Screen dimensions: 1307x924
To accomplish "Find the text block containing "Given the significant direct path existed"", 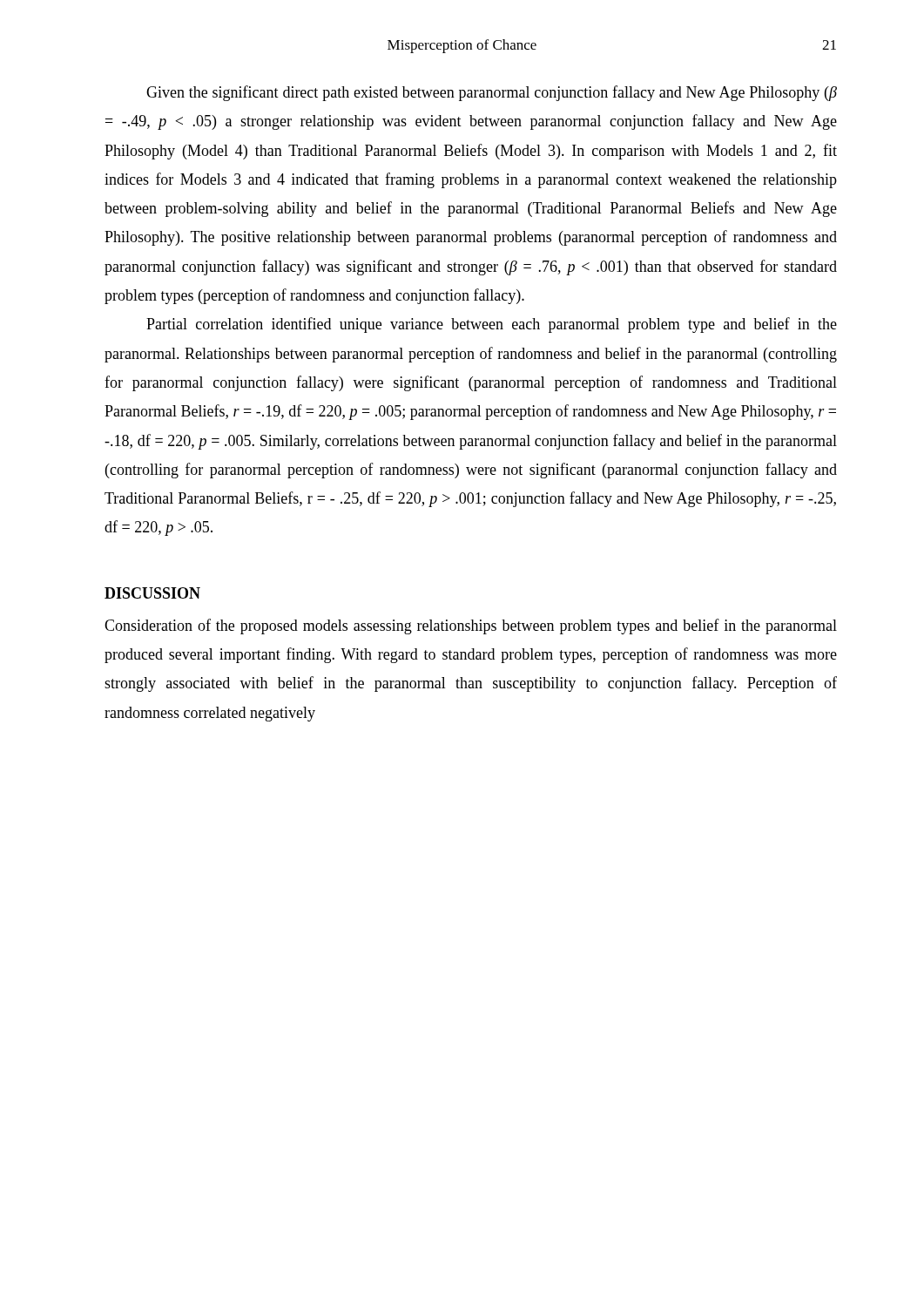I will pyautogui.click(x=471, y=194).
